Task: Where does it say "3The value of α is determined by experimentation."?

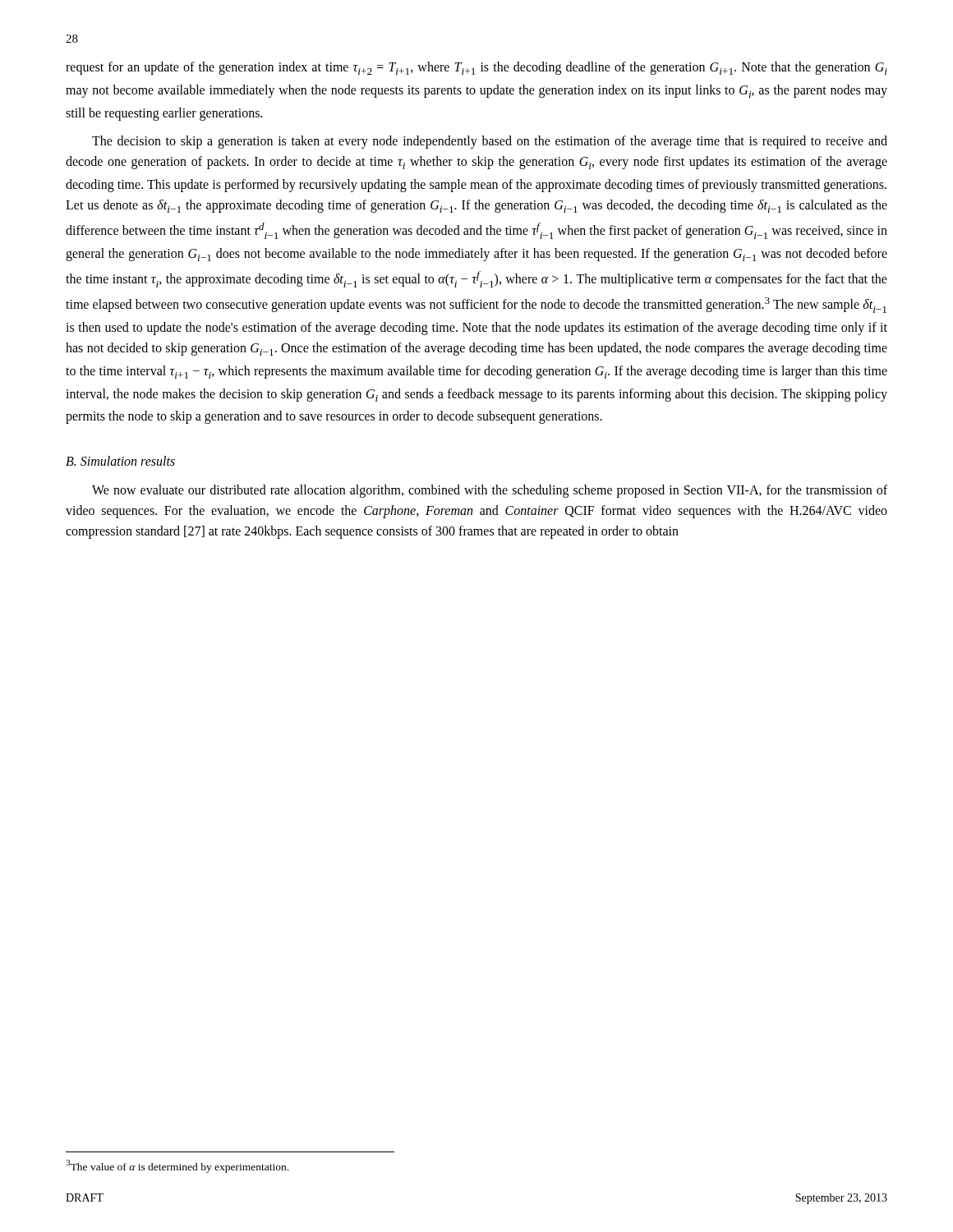Action: tap(230, 1165)
